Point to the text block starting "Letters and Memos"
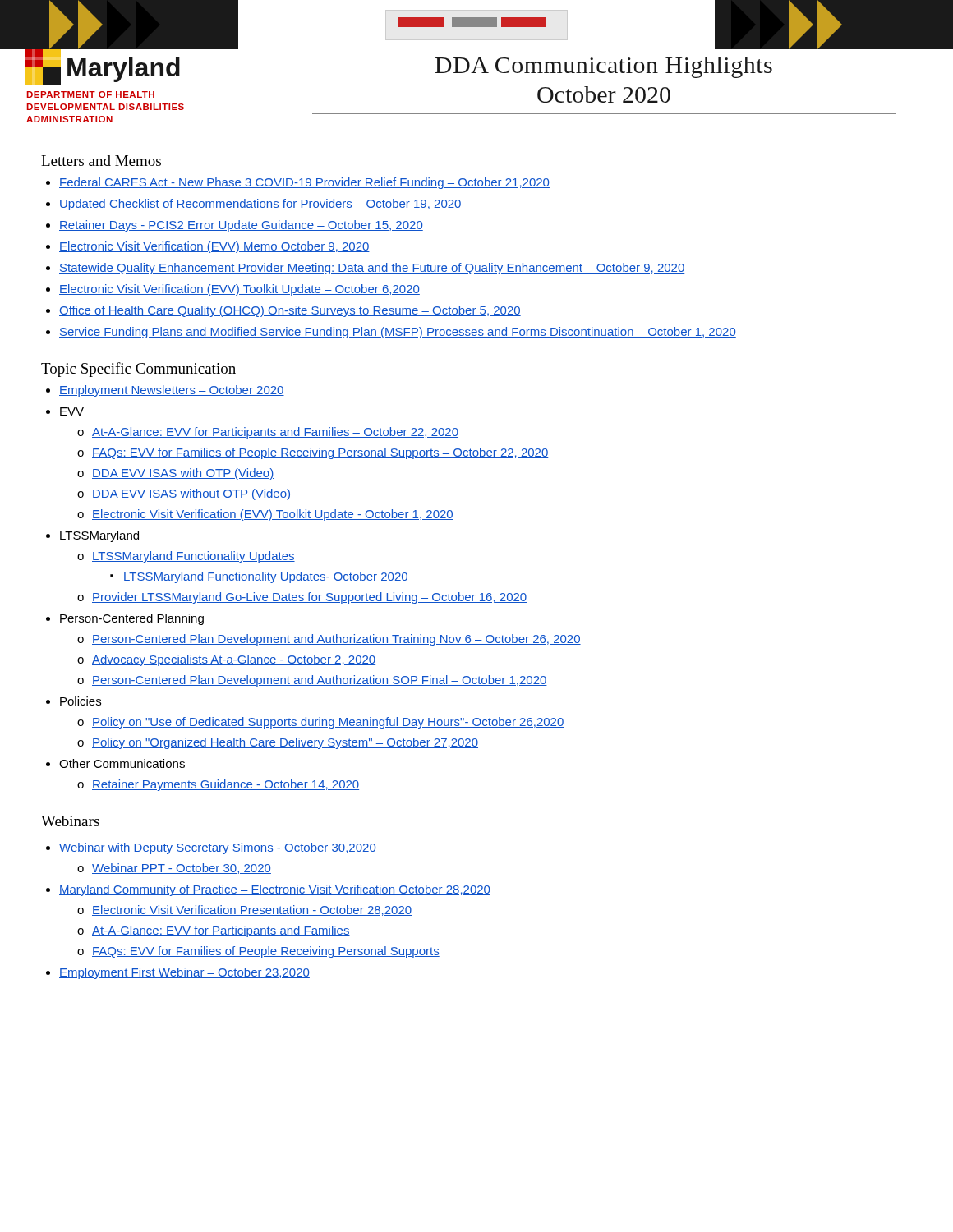Viewport: 953px width, 1232px height. [101, 161]
